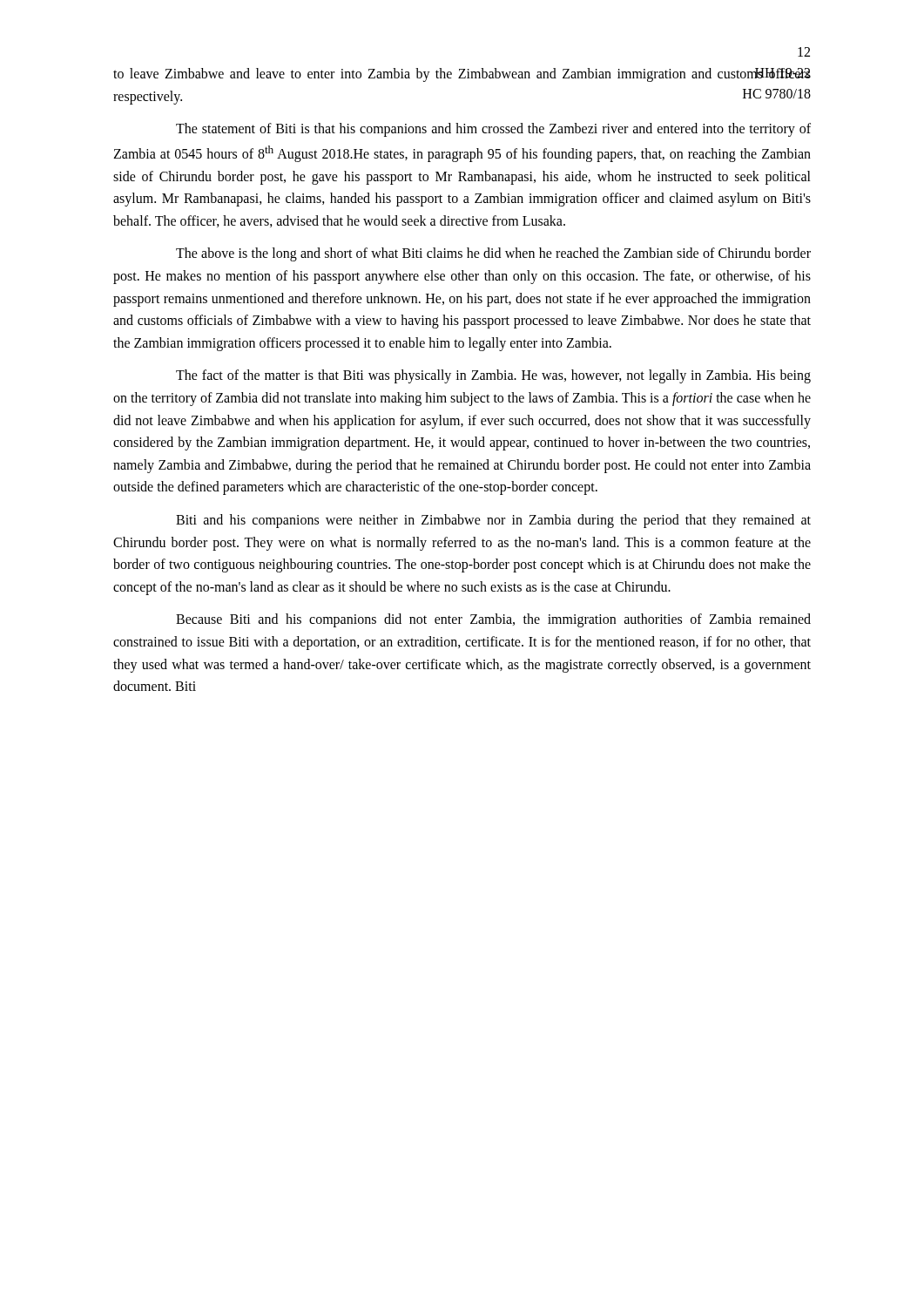Find the text block containing "to leave Zimbabwe and leave to enter"
The image size is (924, 1307).
(x=462, y=85)
